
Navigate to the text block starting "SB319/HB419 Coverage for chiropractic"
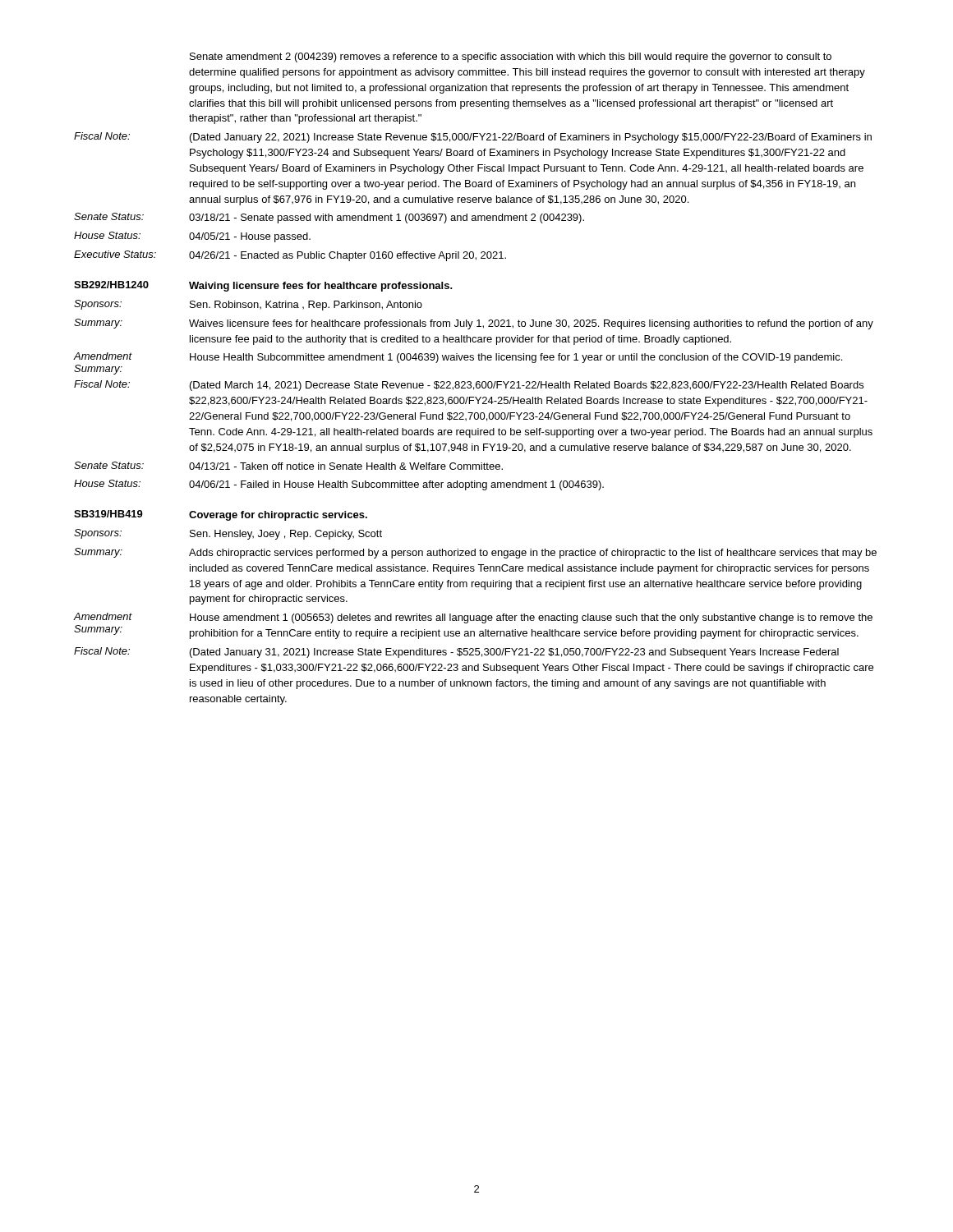[x=221, y=515]
